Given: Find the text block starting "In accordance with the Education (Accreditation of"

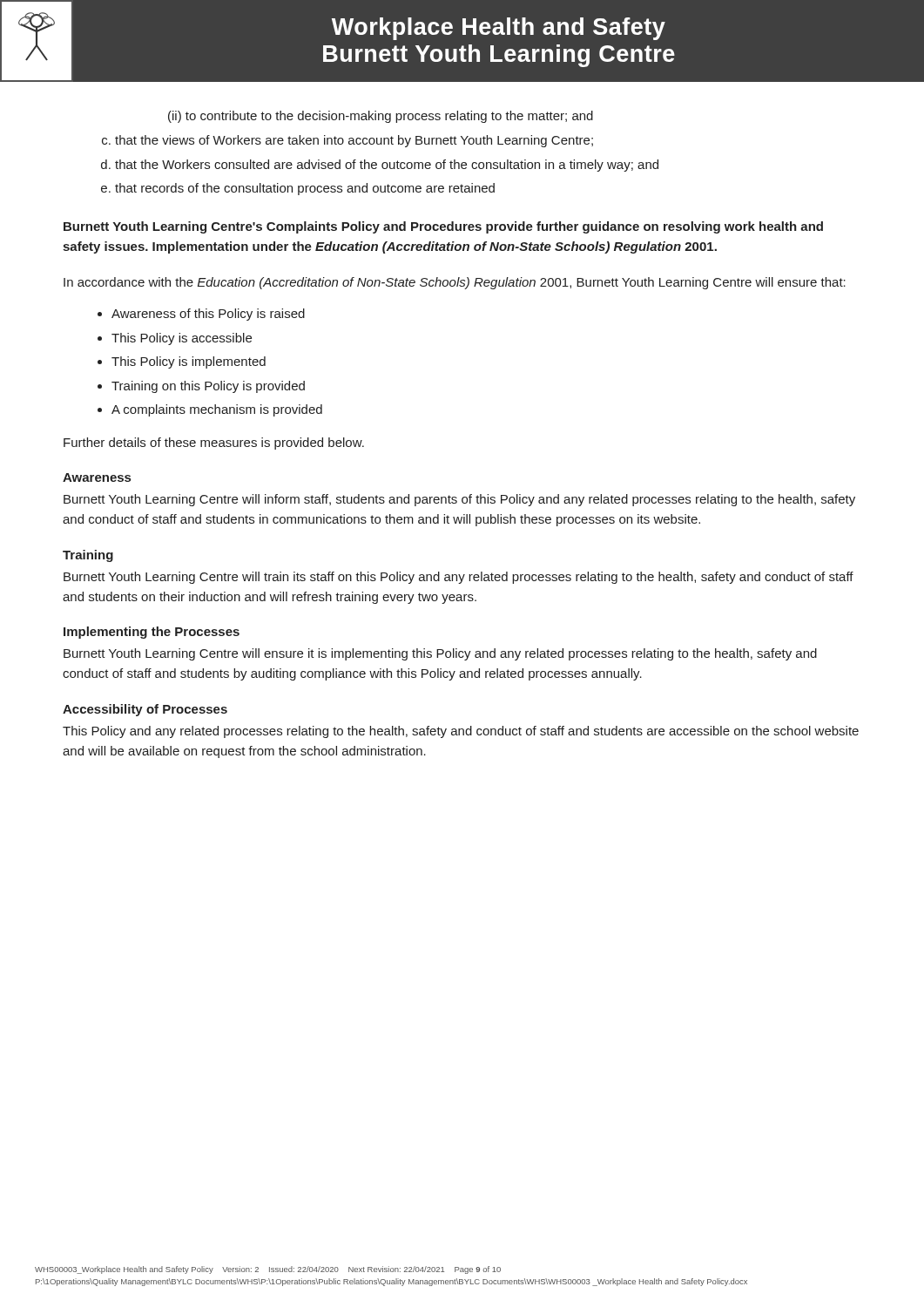Looking at the screenshot, I should [x=455, y=282].
